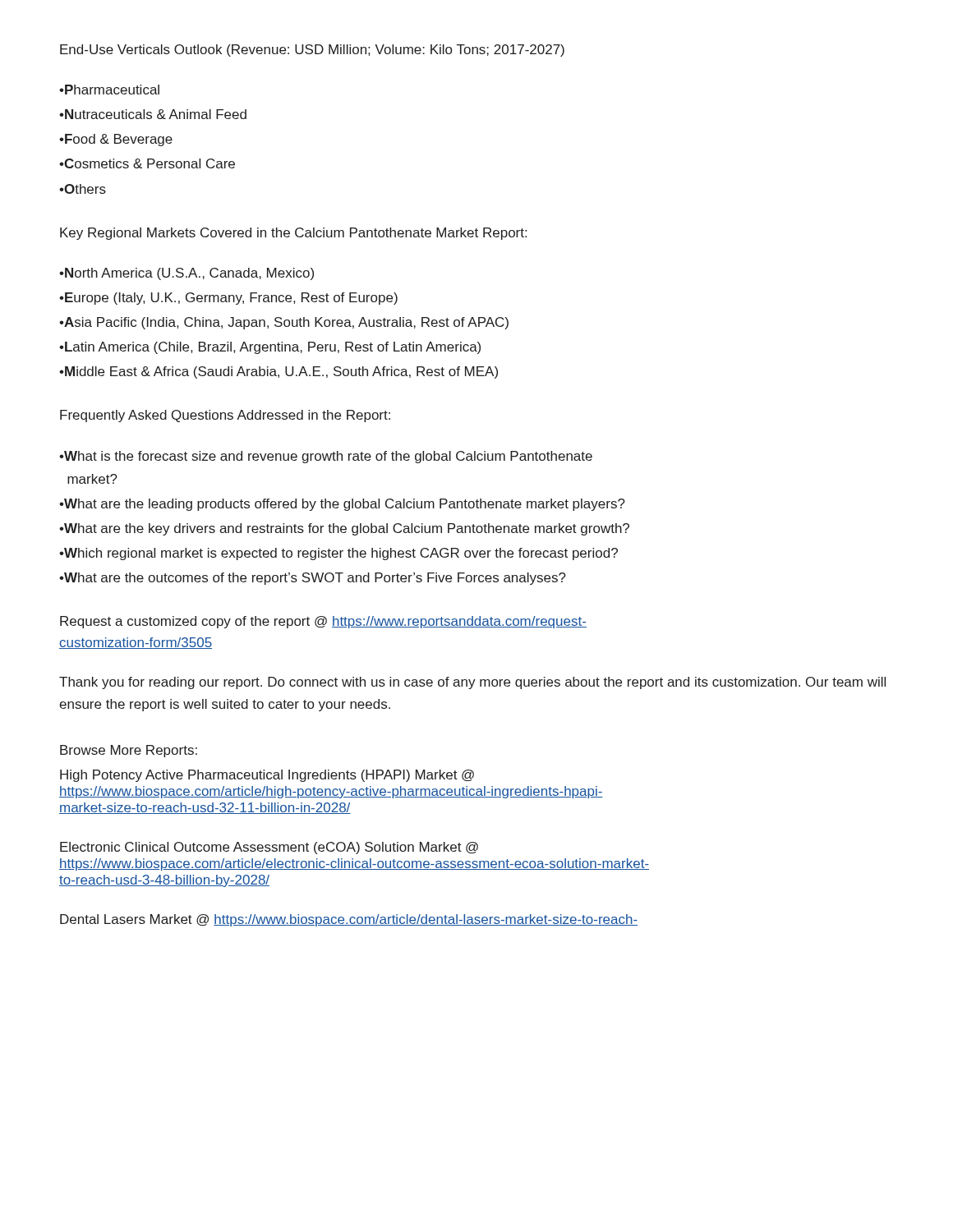Navigate to the element starting "High Potency Active Pharmaceutical Ingredients"

point(331,791)
